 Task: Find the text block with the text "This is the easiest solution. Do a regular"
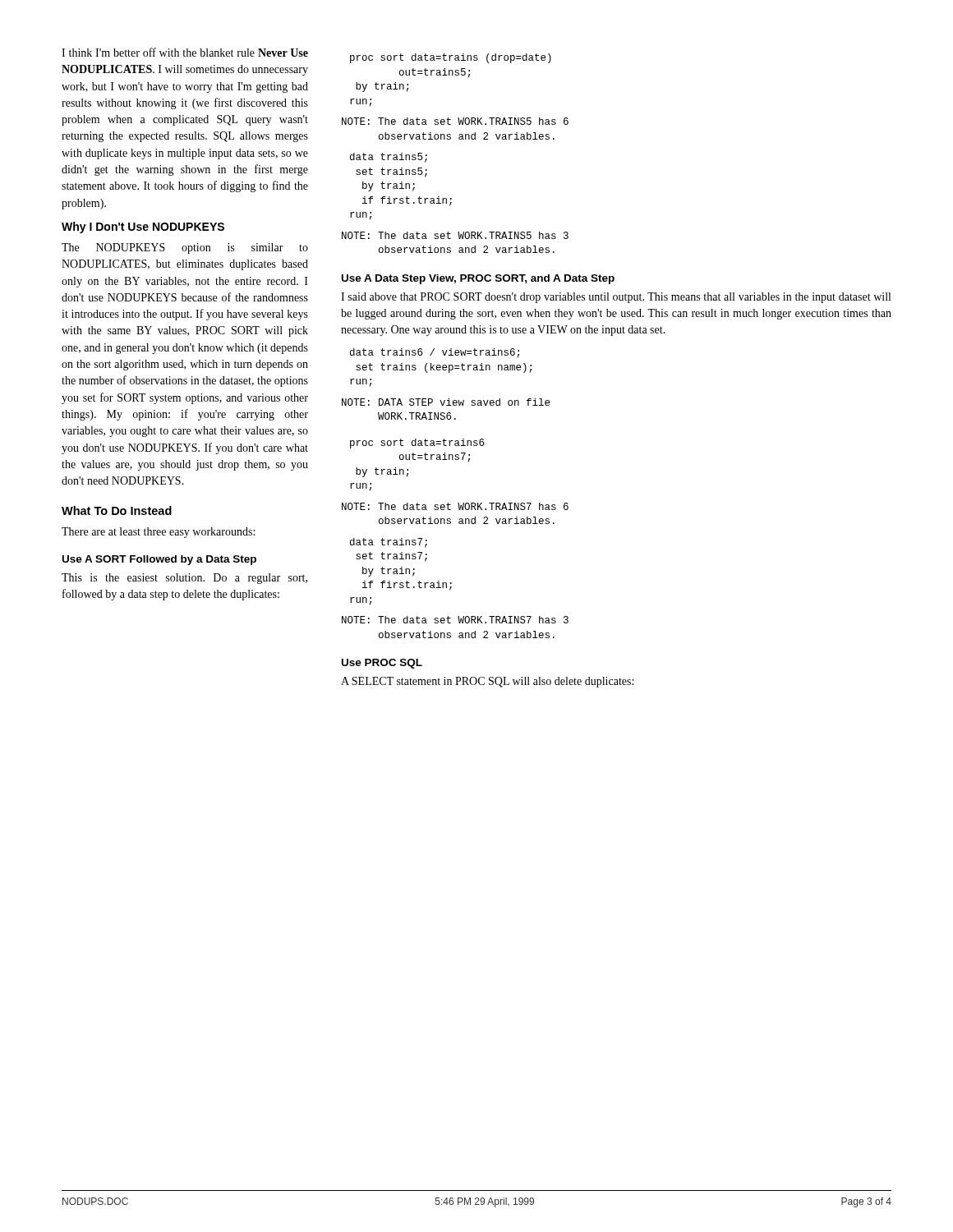(185, 586)
